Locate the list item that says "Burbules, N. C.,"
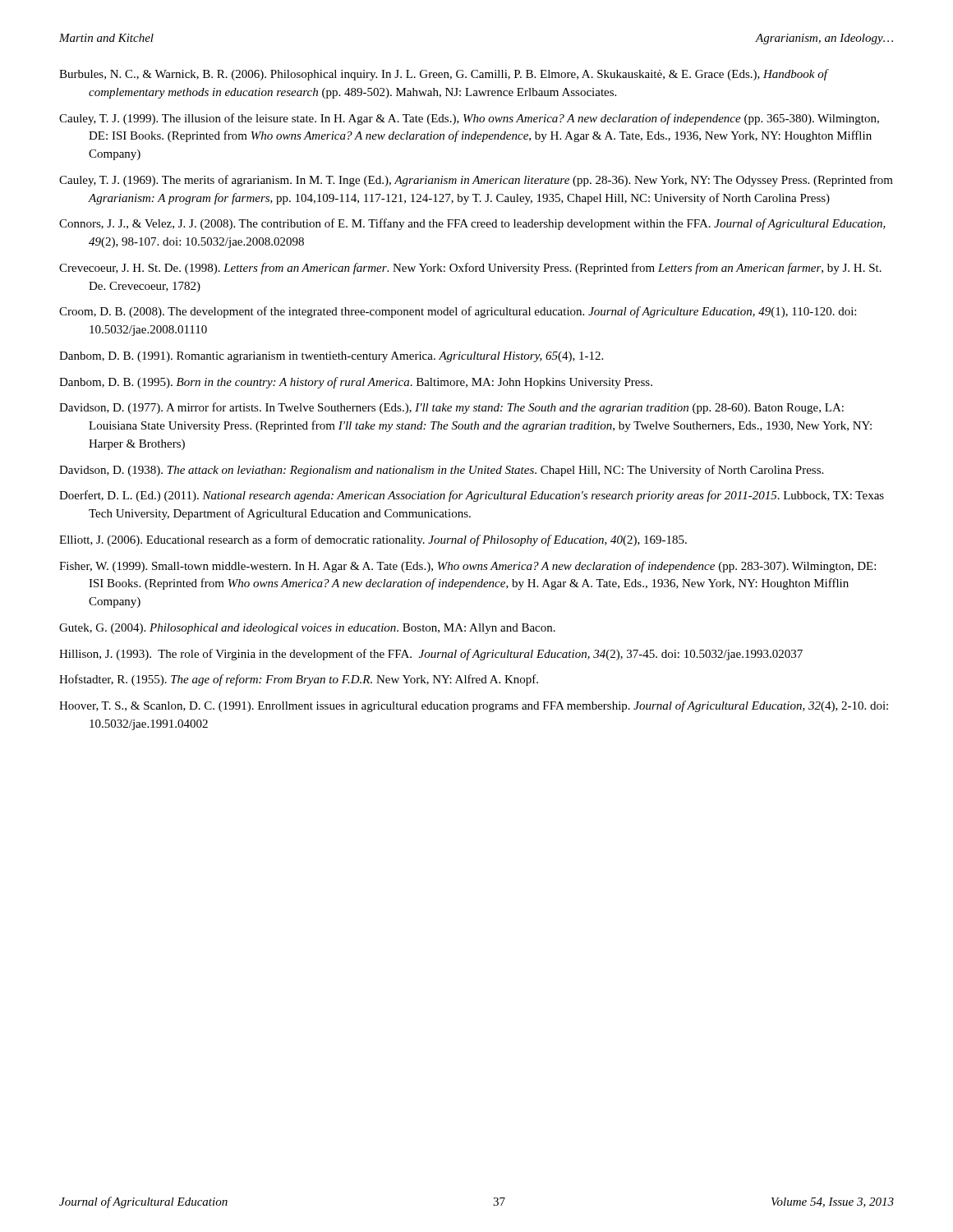953x1232 pixels. (x=443, y=83)
